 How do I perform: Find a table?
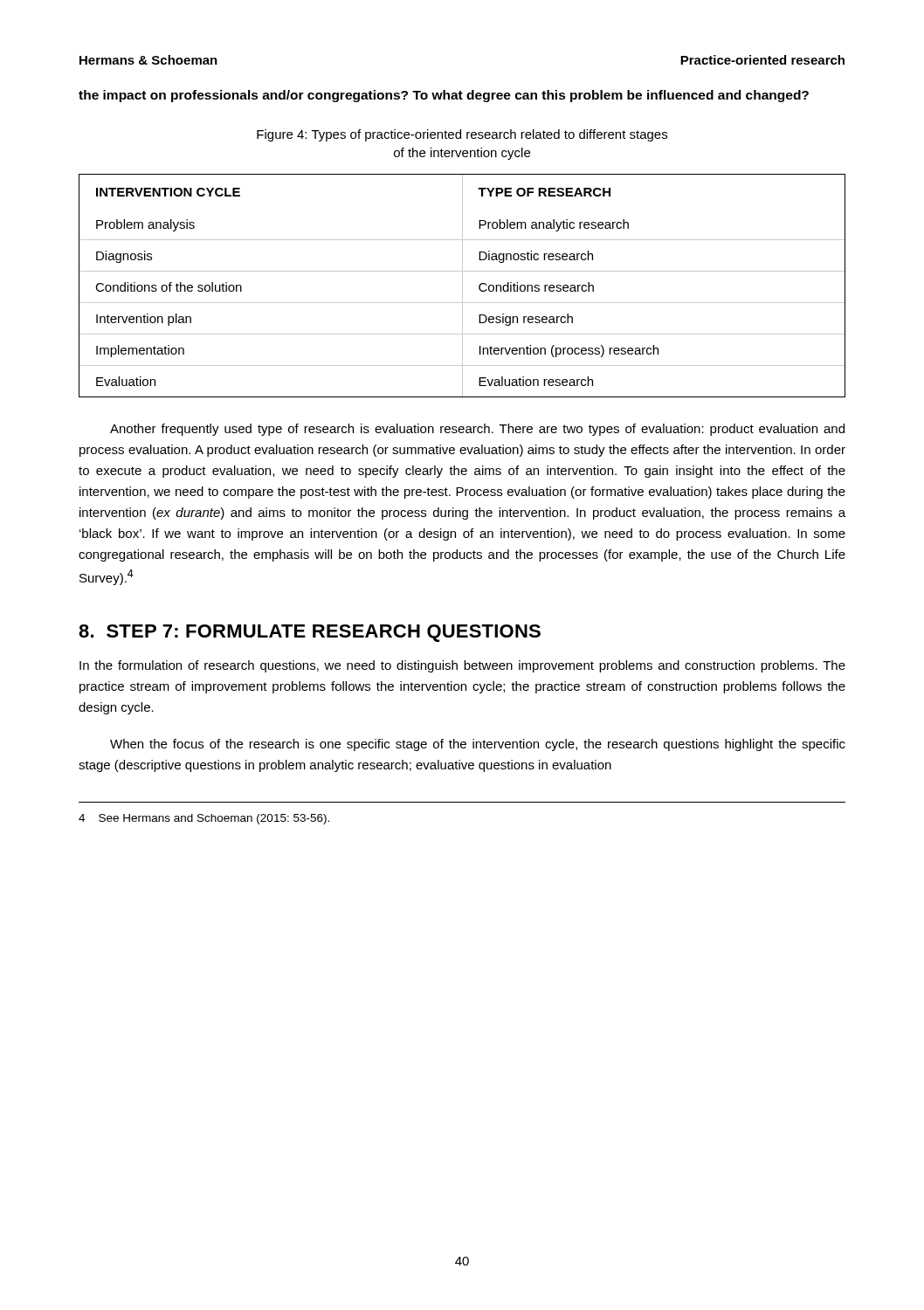click(x=462, y=286)
